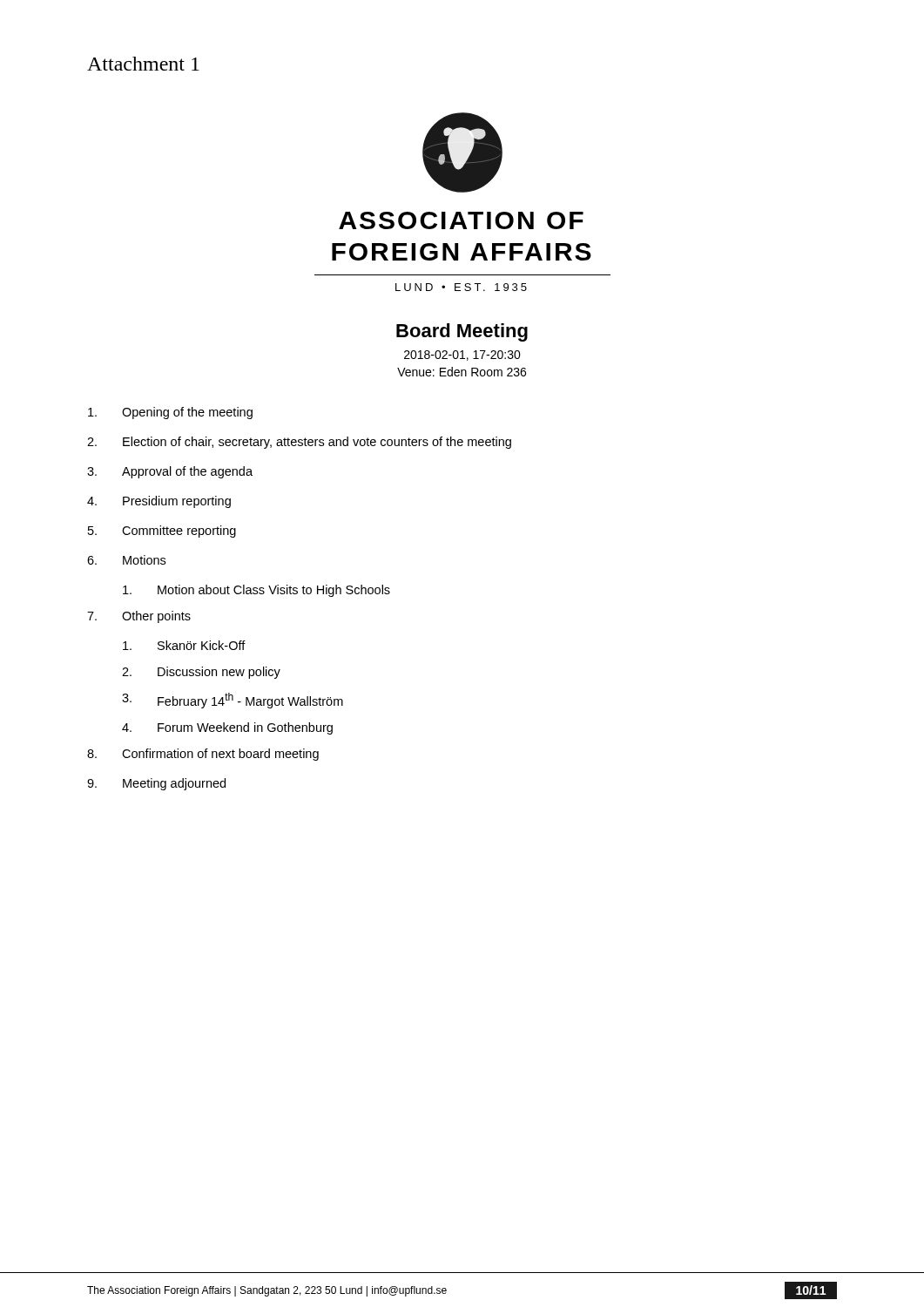The width and height of the screenshot is (924, 1307).
Task: Click on the text starting "Attachment 1"
Action: (x=143, y=64)
